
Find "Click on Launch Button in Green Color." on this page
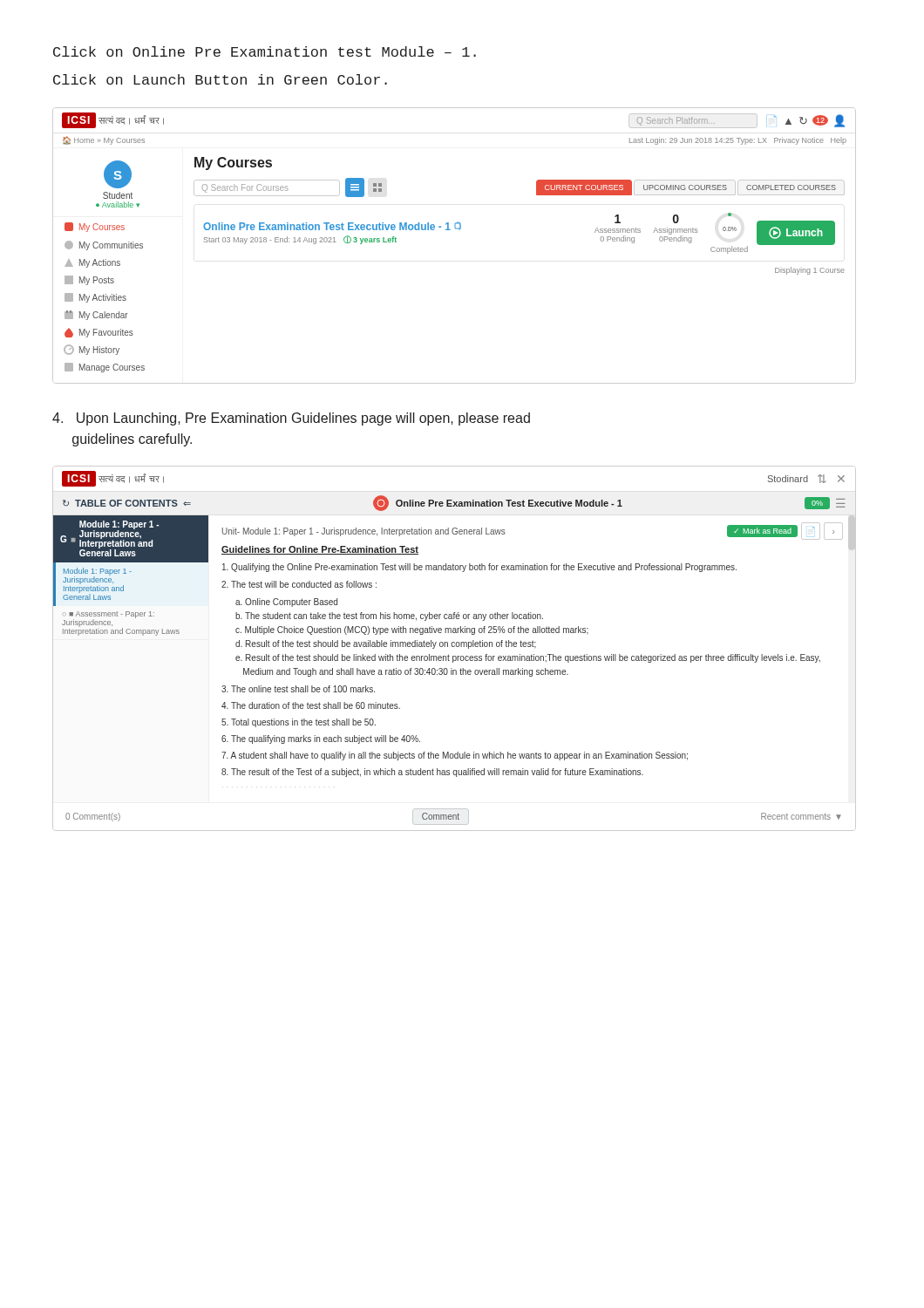(x=221, y=80)
